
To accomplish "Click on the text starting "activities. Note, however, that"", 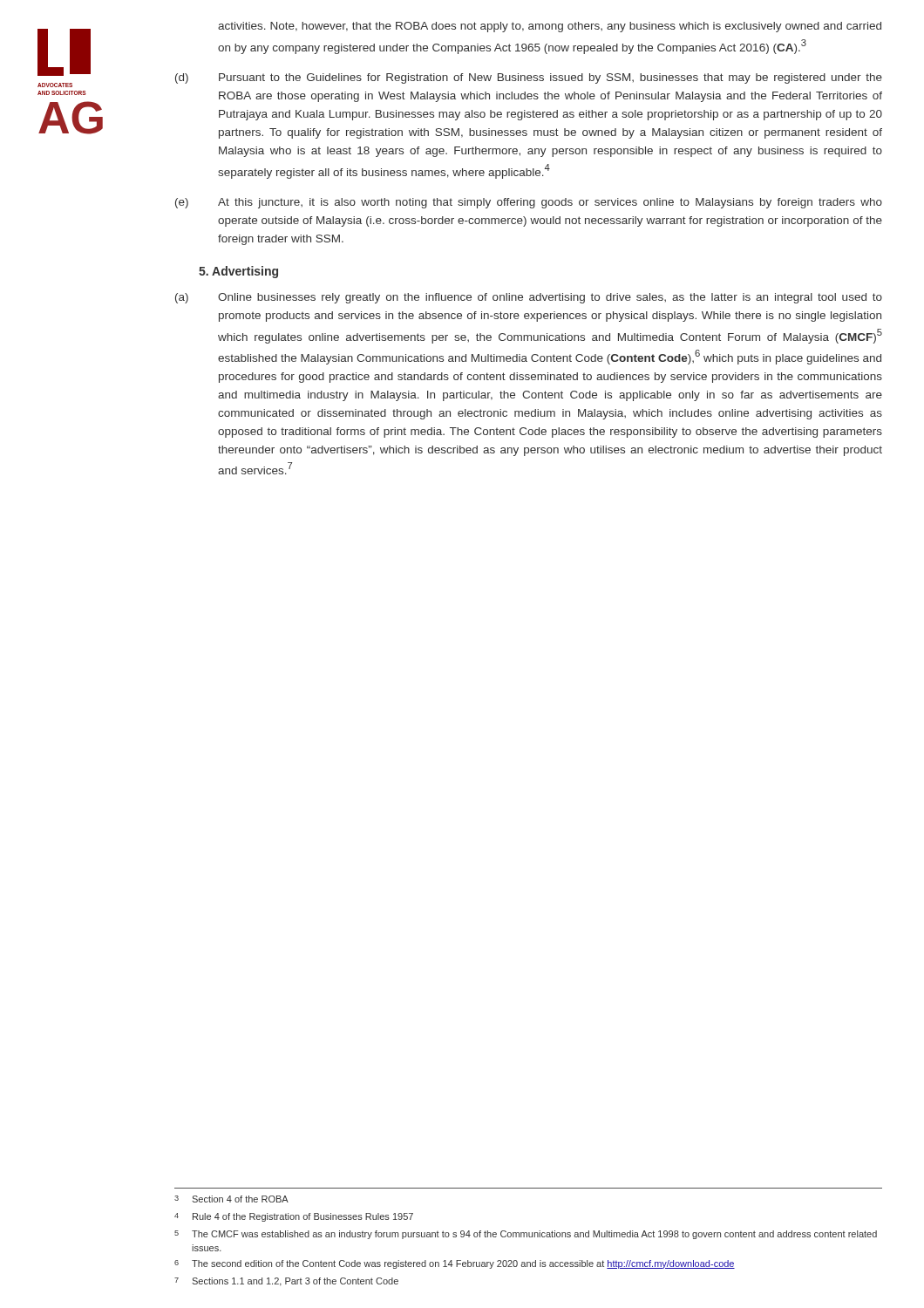I will click(550, 36).
